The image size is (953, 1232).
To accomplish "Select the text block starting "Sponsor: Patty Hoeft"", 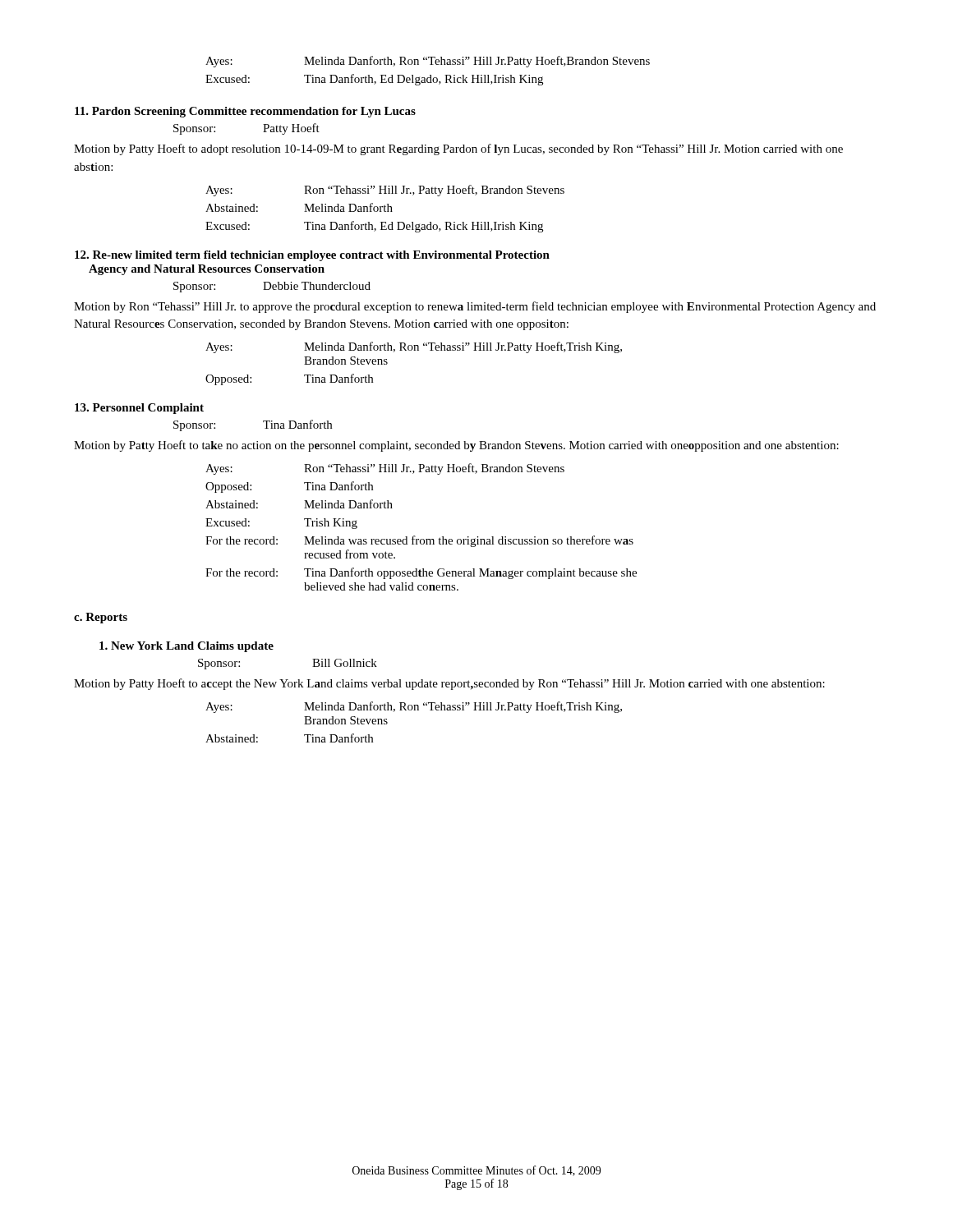I will (x=191, y=129).
